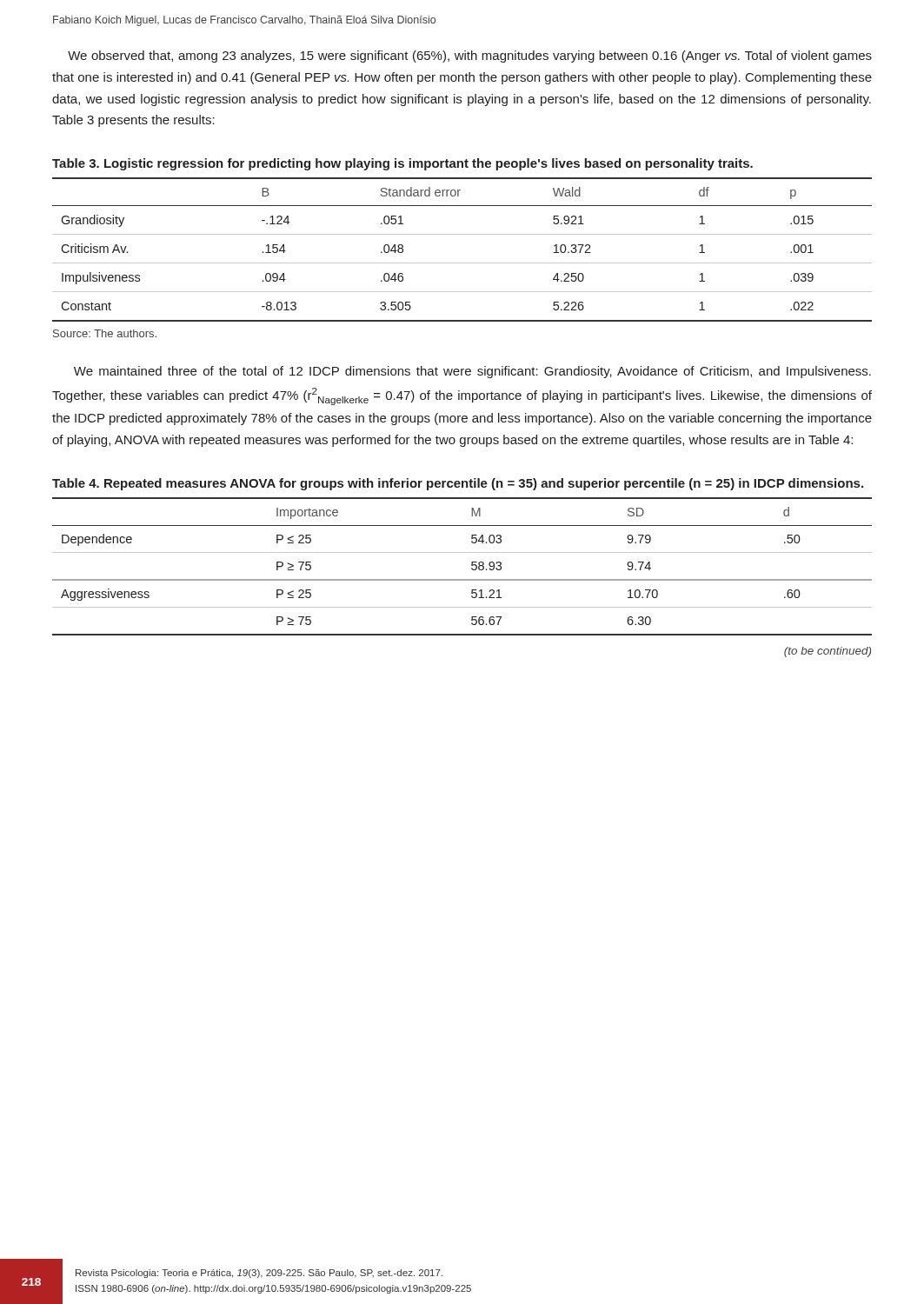The width and height of the screenshot is (924, 1304).
Task: Click on the text block starting "Table 4. Repeated measures"
Action: pos(458,483)
